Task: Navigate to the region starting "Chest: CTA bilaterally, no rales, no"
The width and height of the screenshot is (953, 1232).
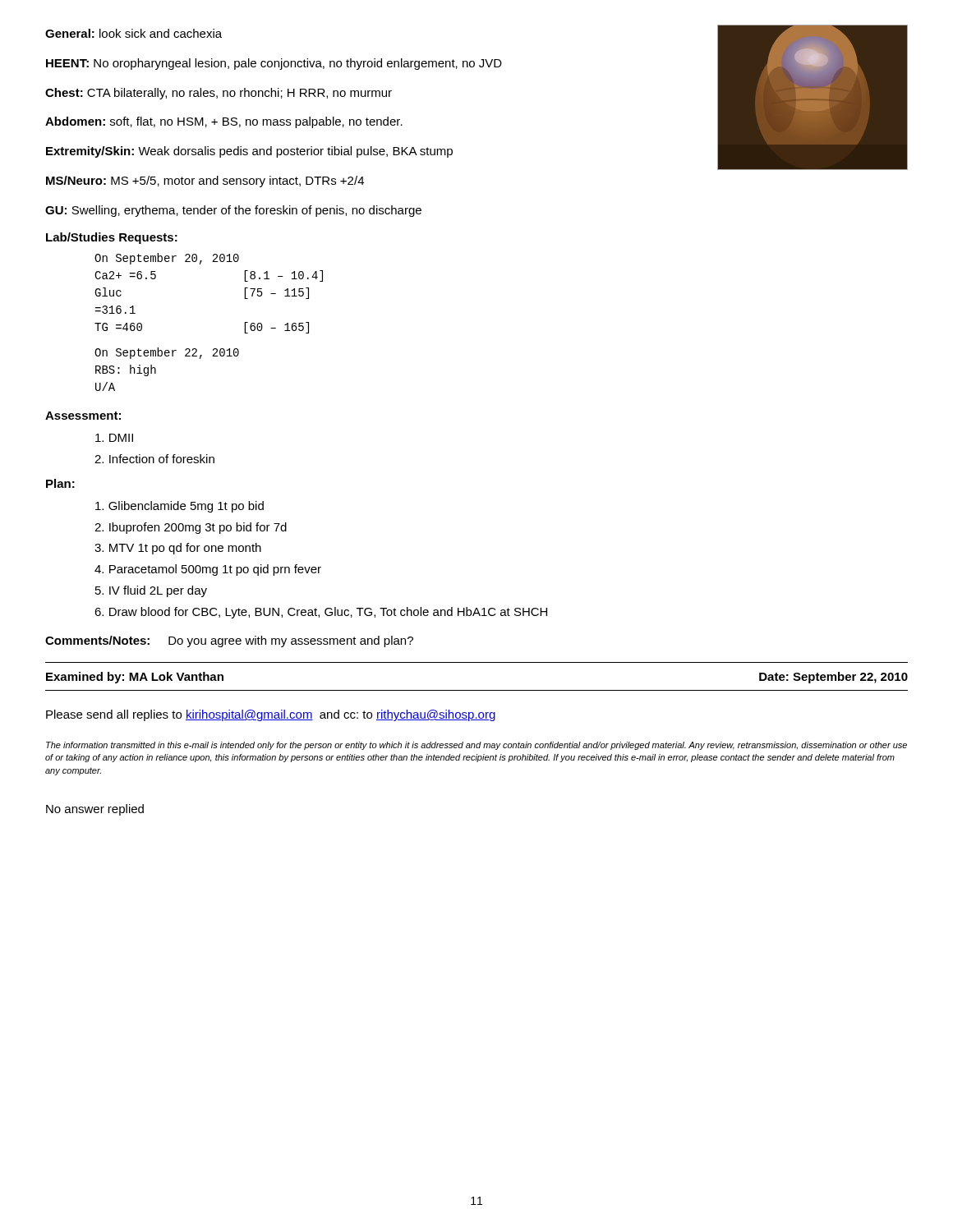Action: 219,92
